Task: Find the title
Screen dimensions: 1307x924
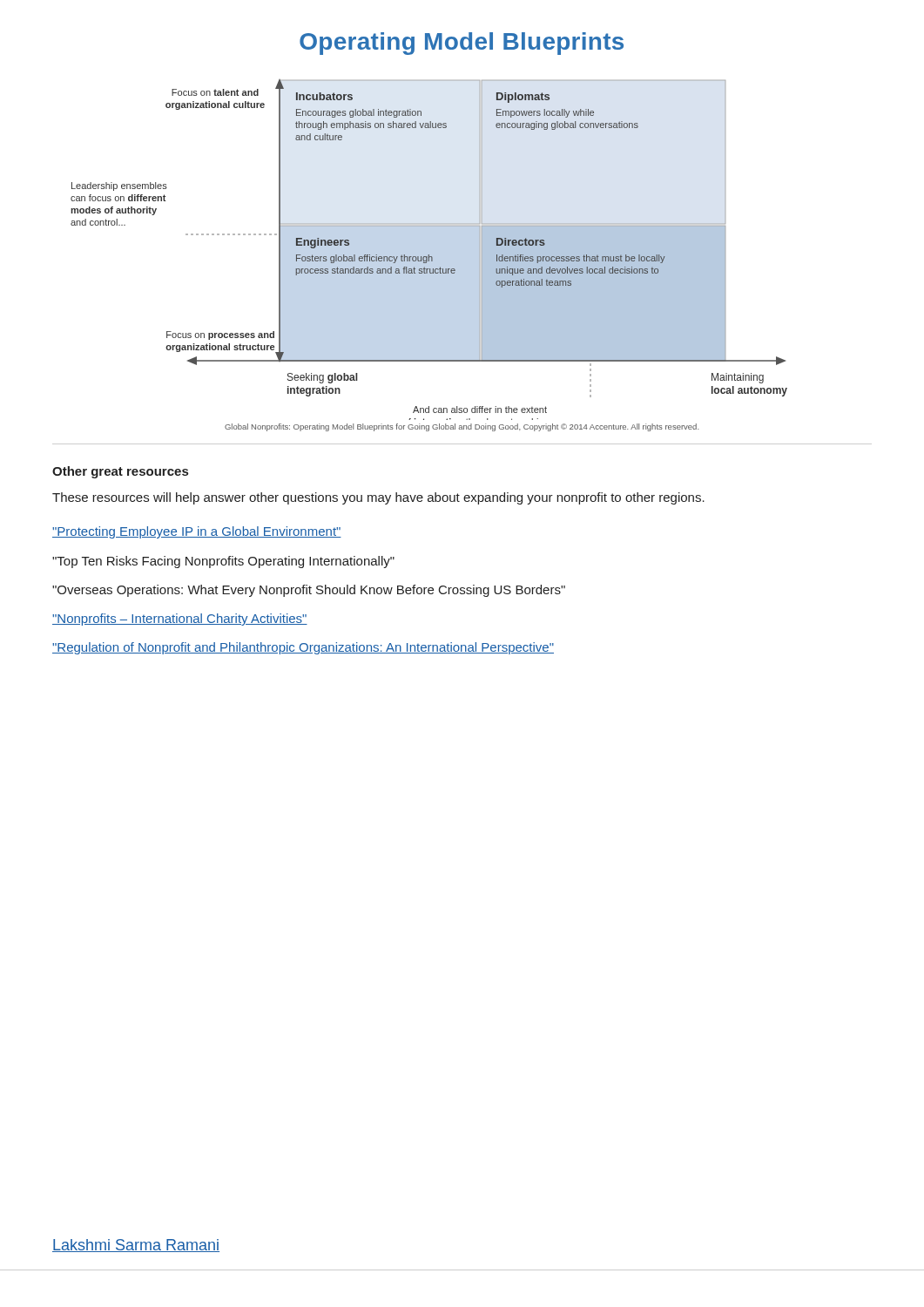Action: tap(462, 41)
